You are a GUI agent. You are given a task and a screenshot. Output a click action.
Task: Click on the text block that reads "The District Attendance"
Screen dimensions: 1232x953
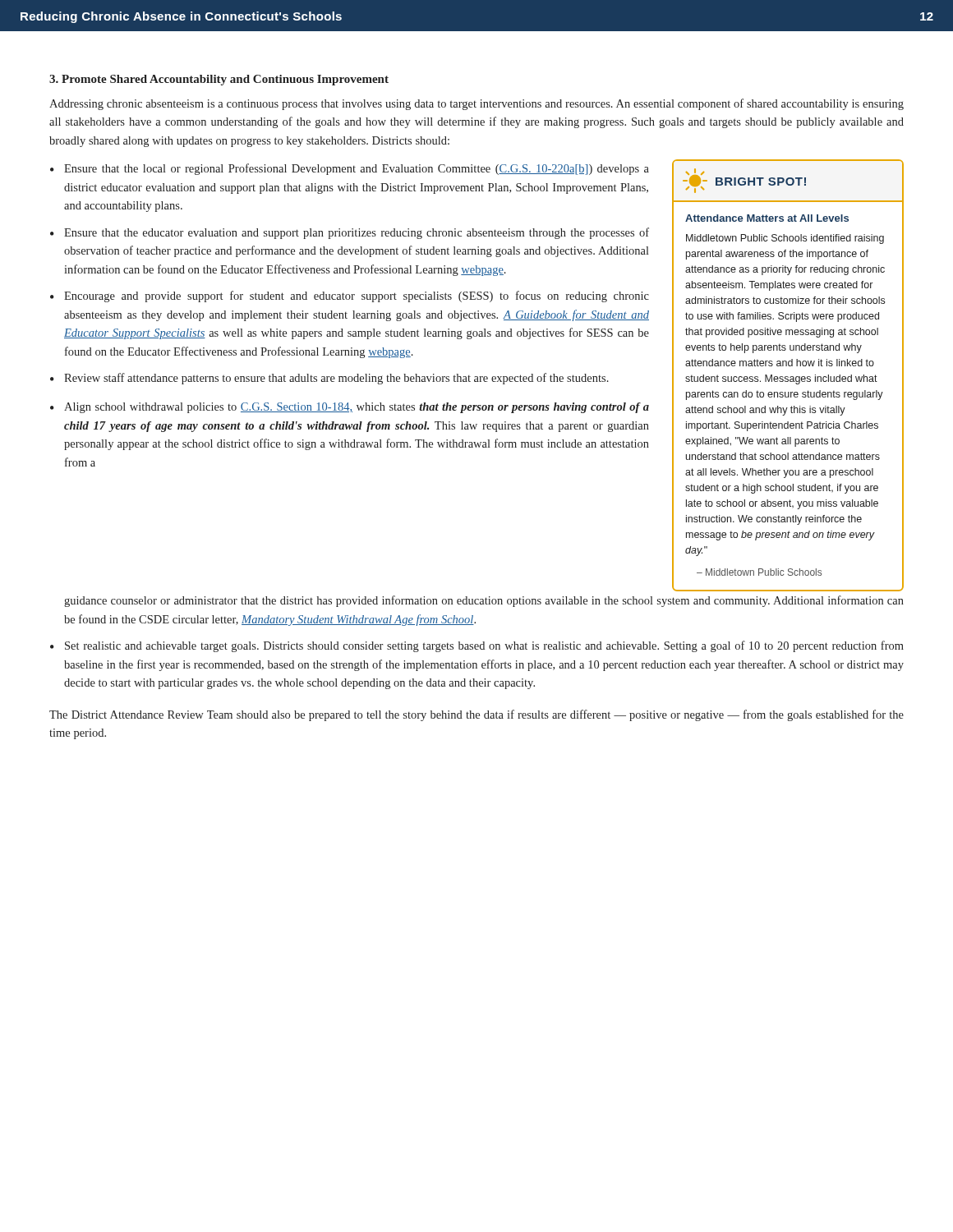[476, 724]
